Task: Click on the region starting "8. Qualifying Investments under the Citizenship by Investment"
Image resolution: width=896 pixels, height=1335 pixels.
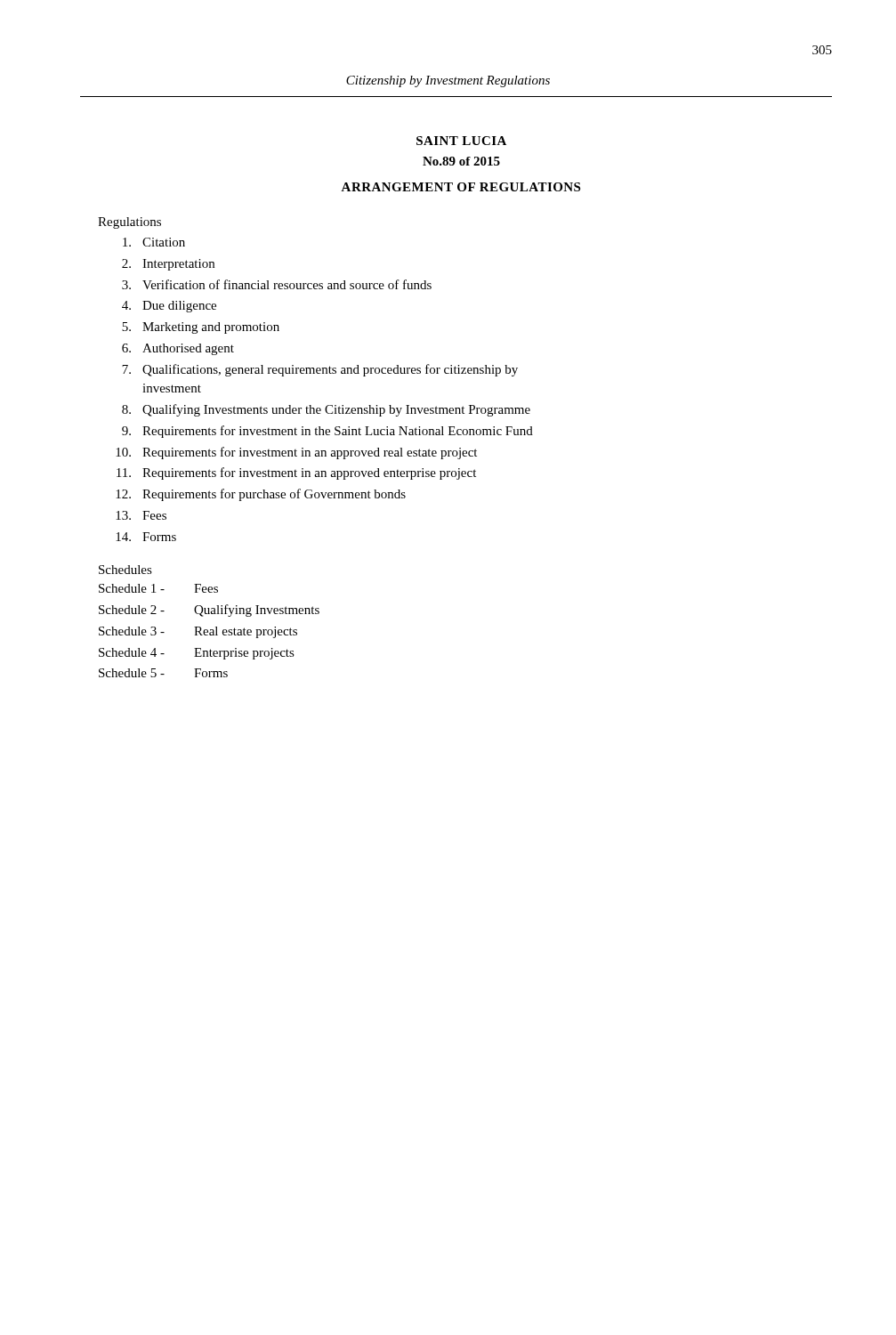Action: point(461,410)
